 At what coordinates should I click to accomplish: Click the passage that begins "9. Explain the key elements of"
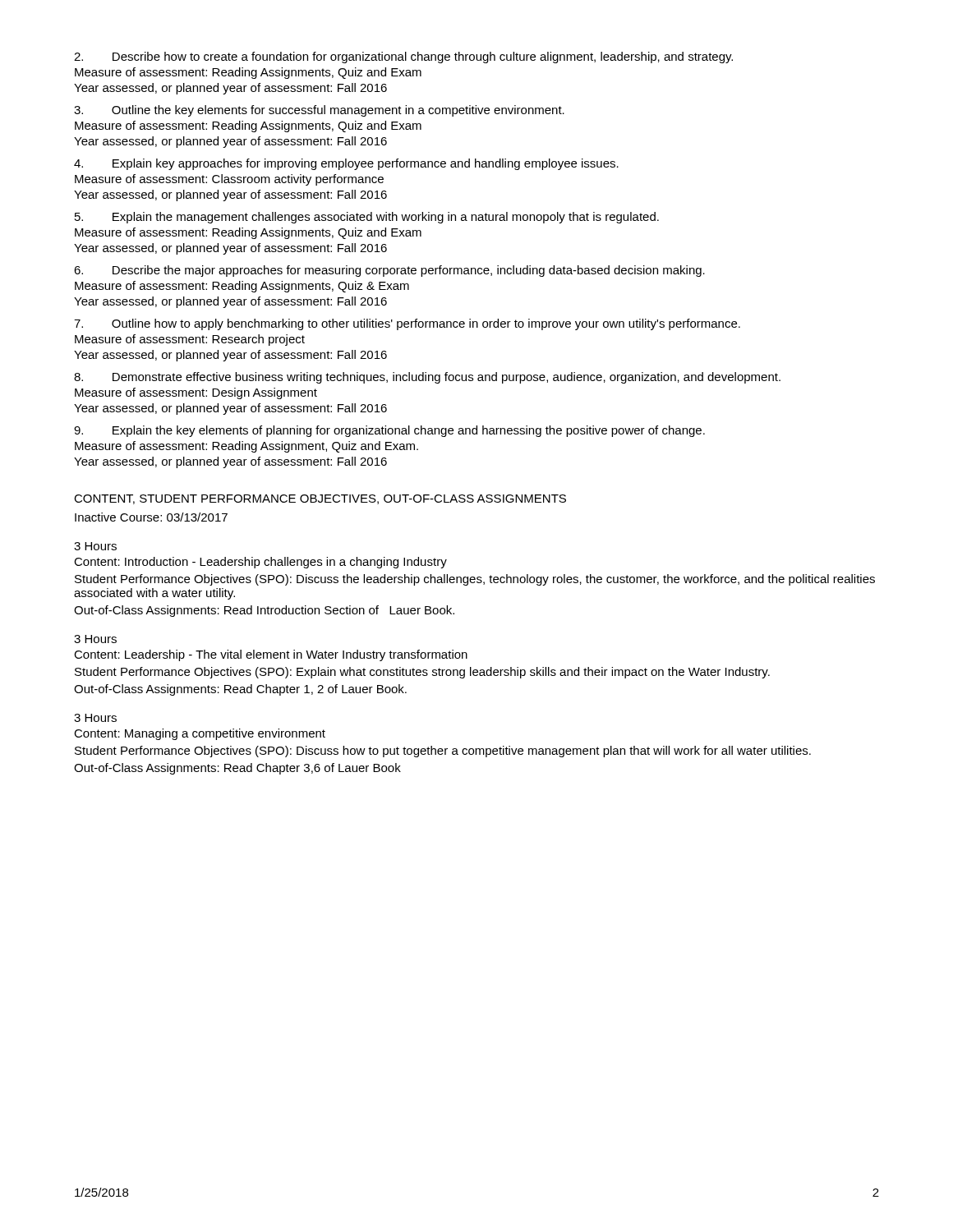click(389, 431)
